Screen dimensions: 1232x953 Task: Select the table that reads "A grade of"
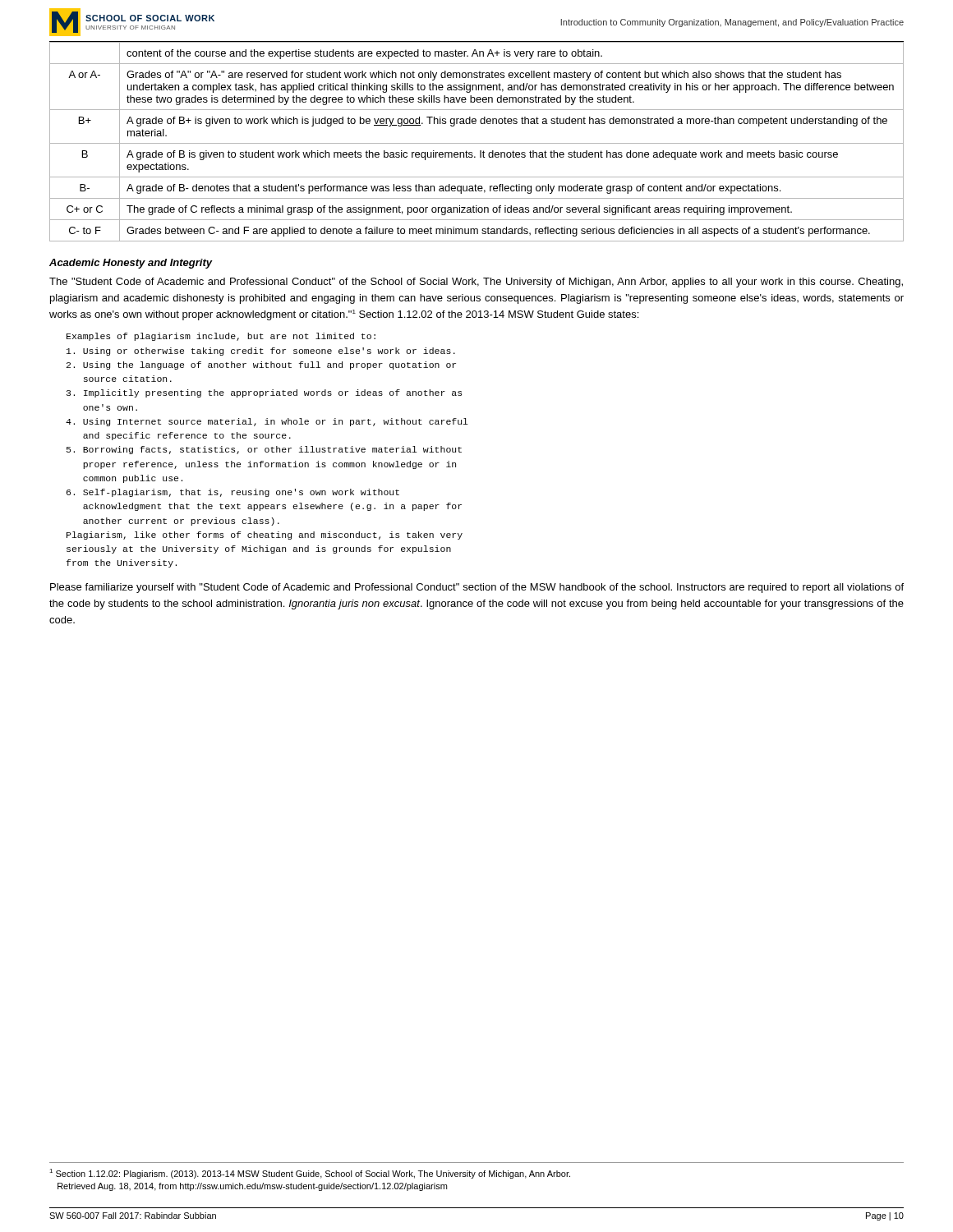tap(476, 142)
